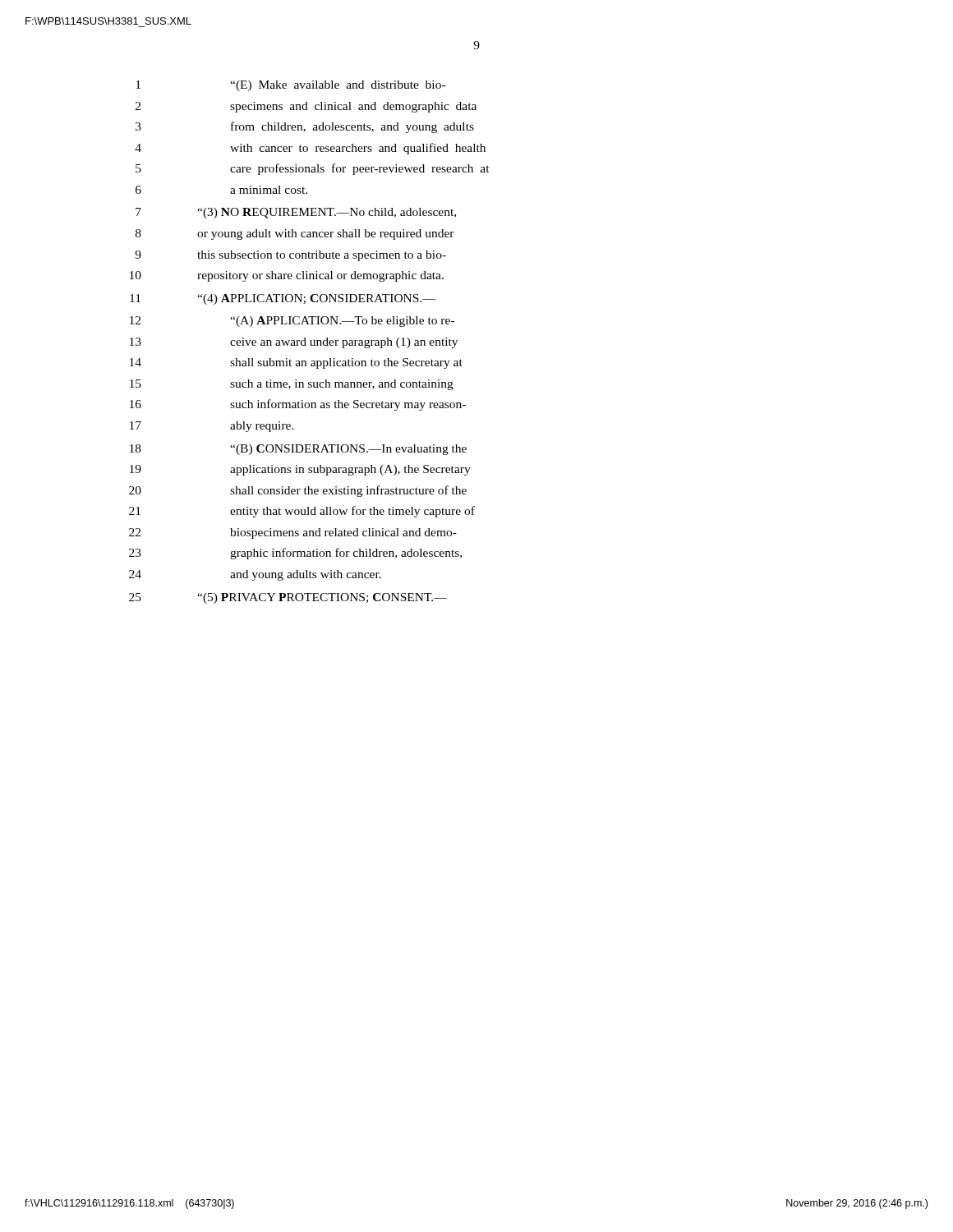Find the block starting "13 ceive an award under paragraph (1) an"
This screenshot has width=953, height=1232.
(419, 341)
